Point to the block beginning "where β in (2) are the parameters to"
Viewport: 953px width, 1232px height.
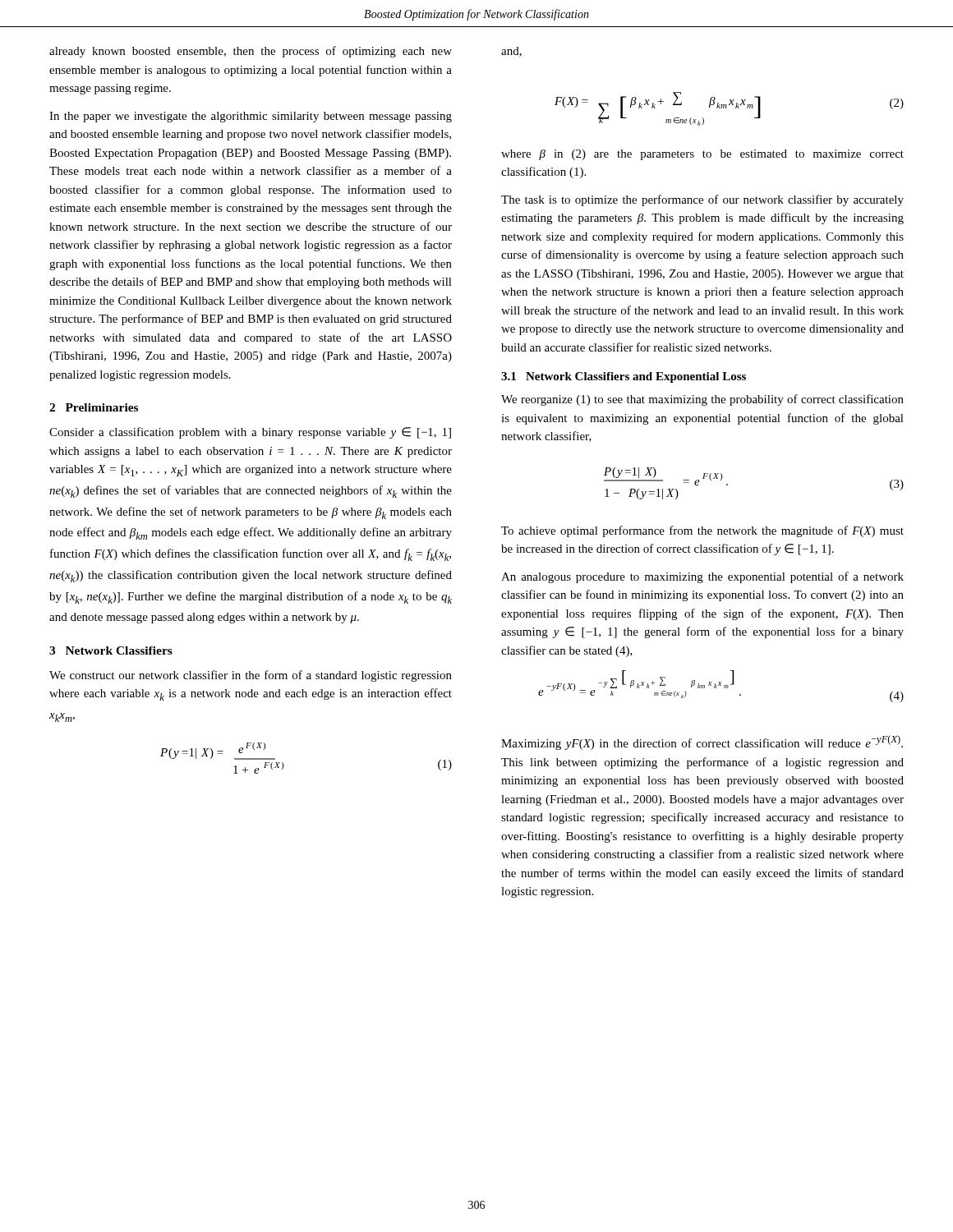[702, 162]
